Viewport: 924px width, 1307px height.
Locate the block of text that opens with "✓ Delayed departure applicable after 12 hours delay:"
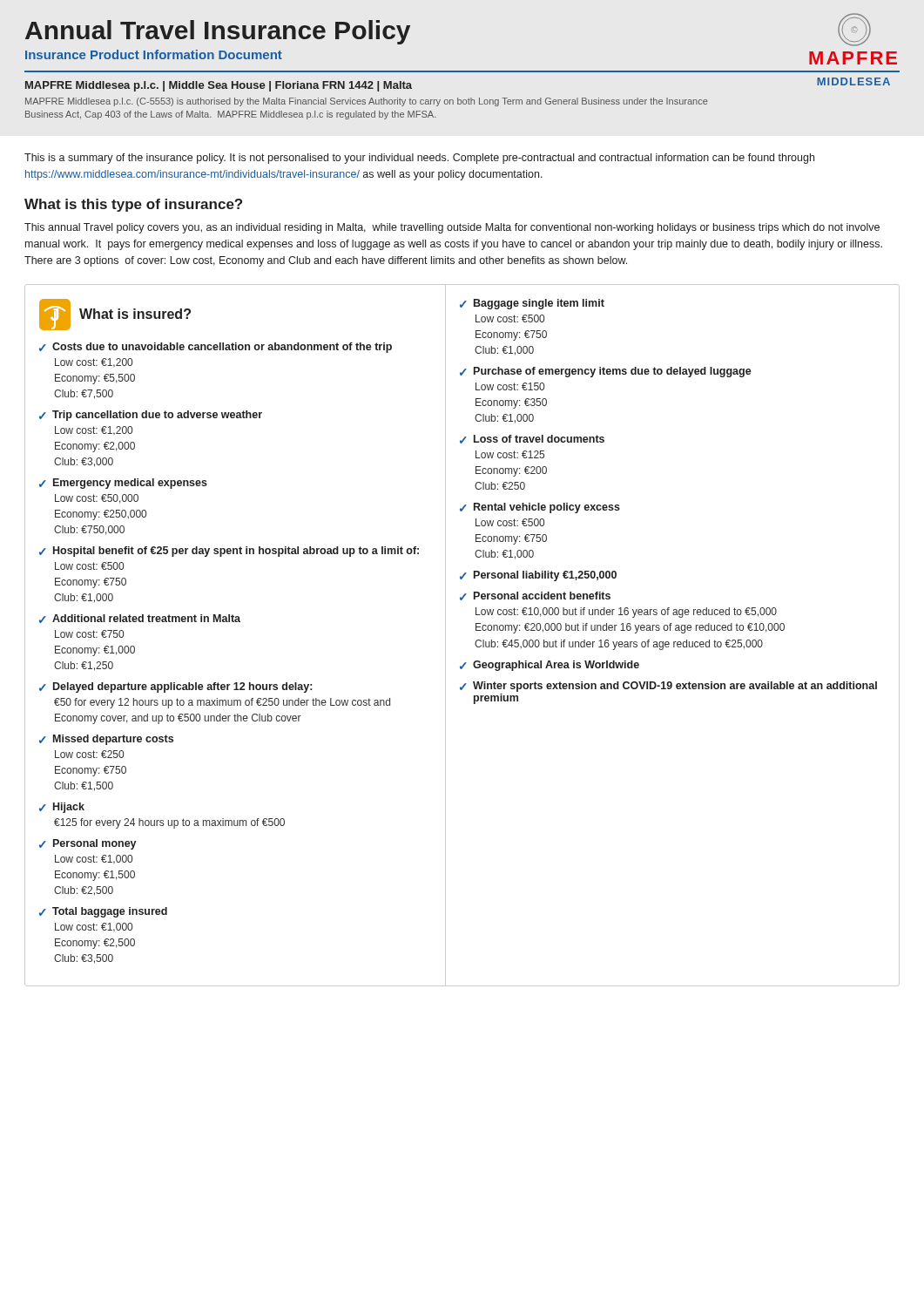click(x=235, y=703)
